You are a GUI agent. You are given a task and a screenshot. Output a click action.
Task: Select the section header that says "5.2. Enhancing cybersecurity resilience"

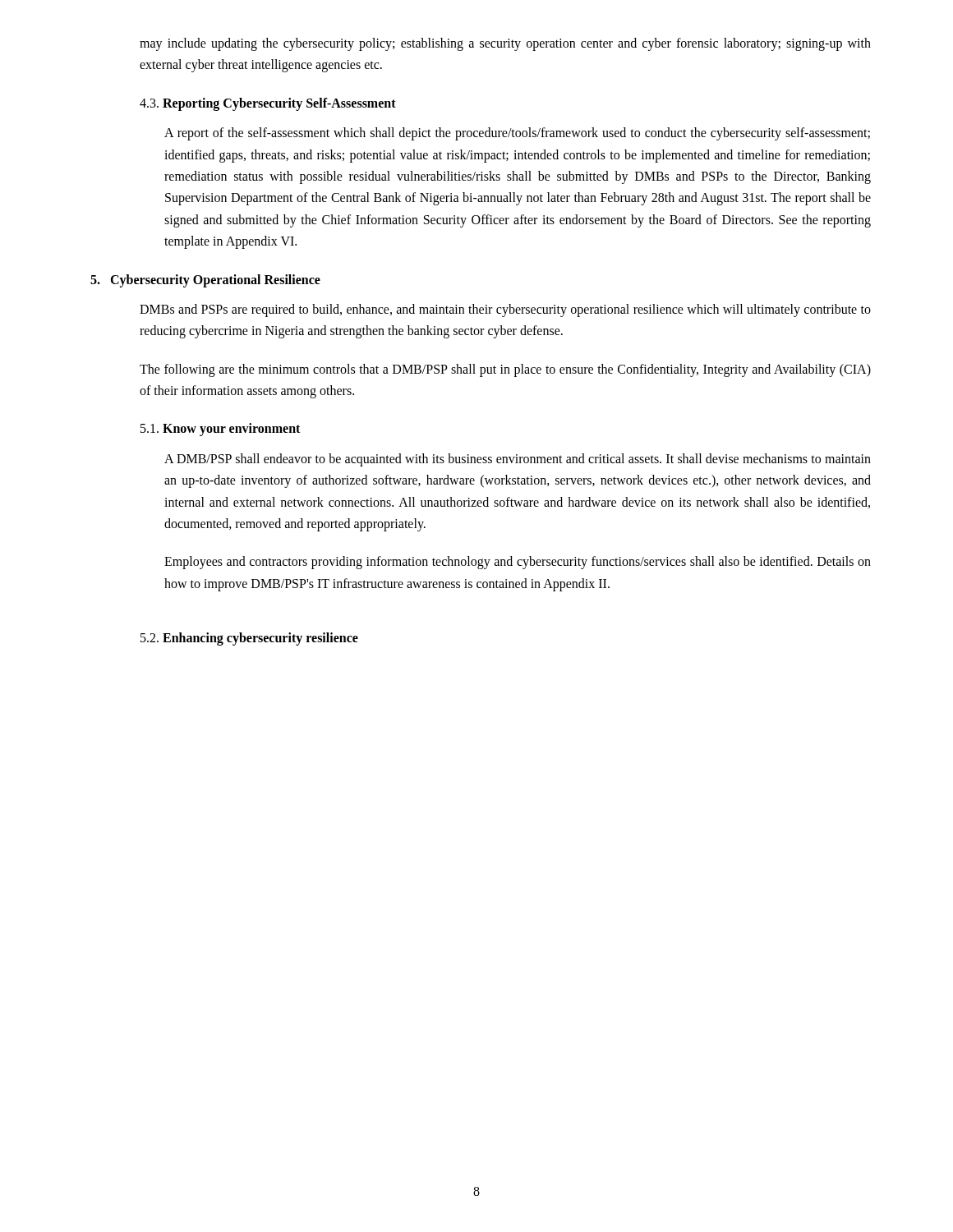pyautogui.click(x=249, y=638)
